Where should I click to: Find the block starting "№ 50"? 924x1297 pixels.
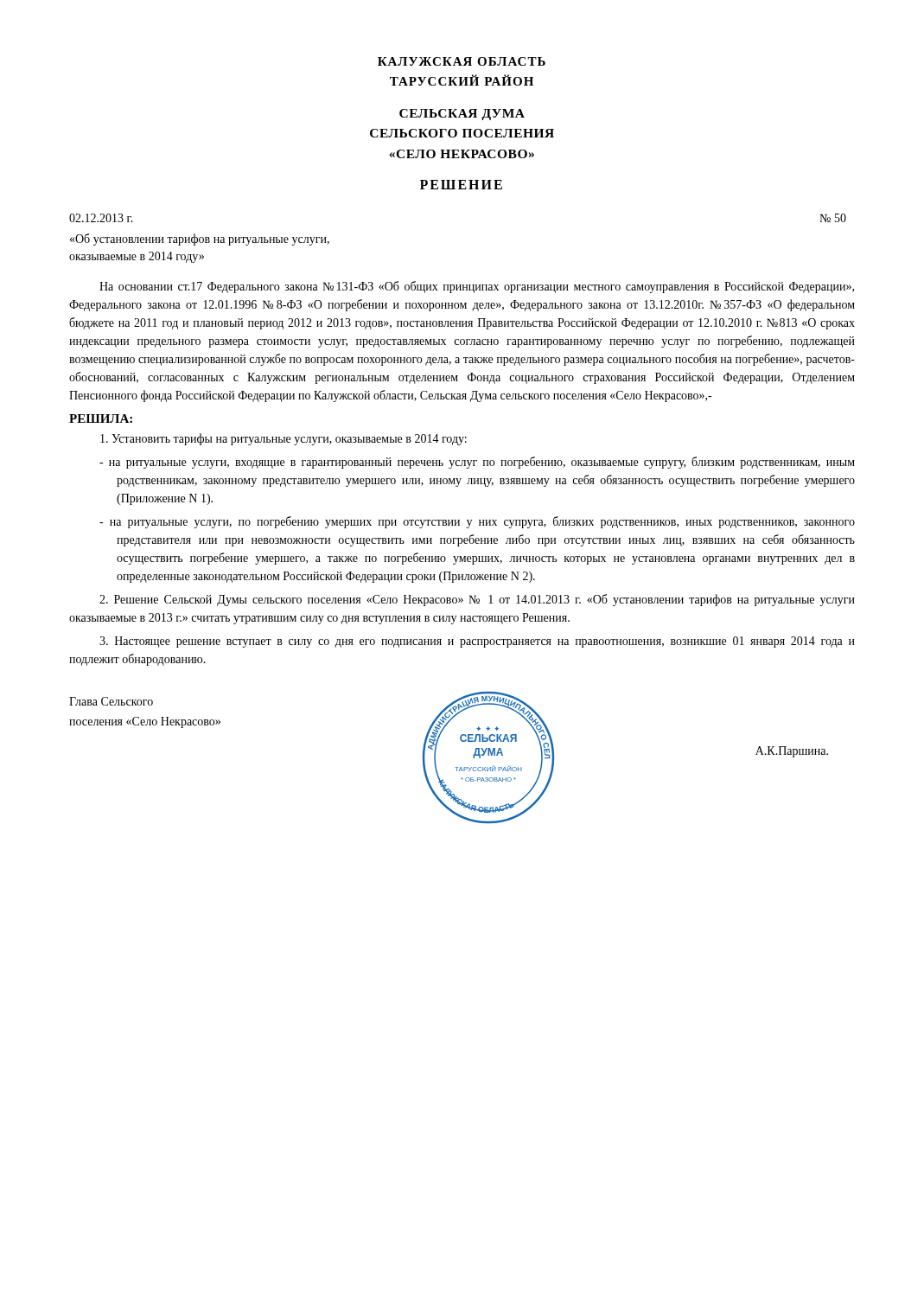(x=833, y=218)
